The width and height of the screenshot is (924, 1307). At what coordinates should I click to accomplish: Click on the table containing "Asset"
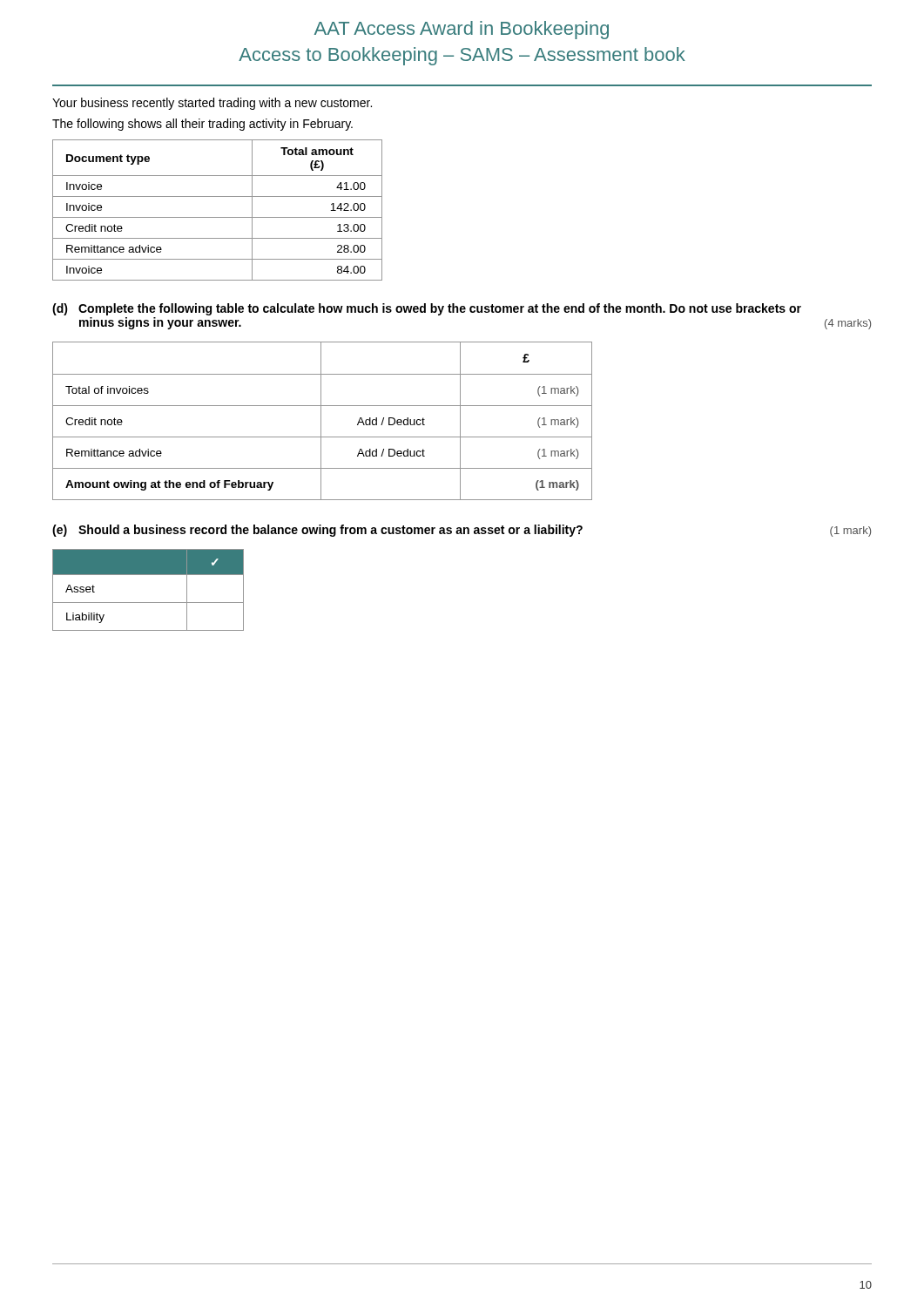(x=462, y=590)
